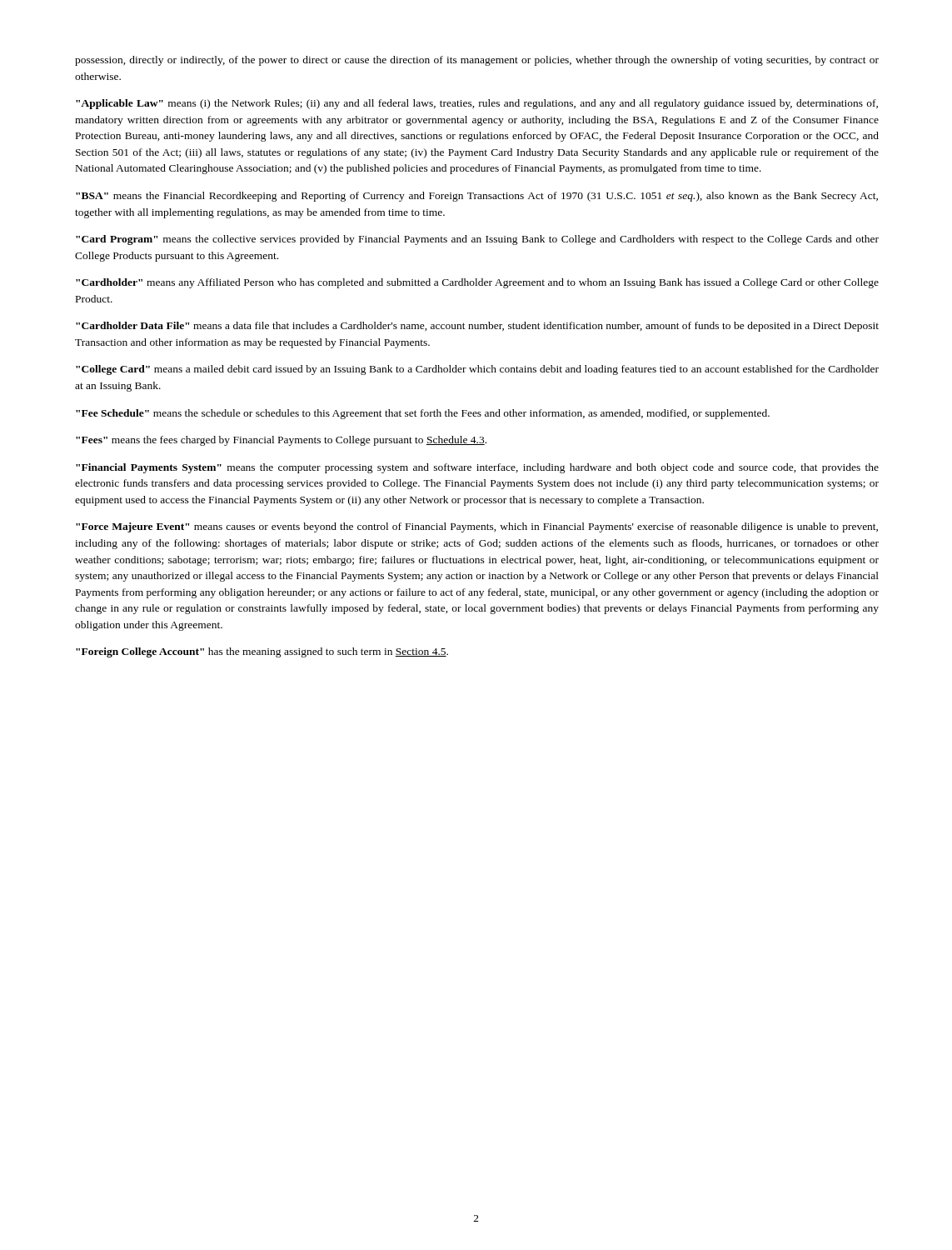This screenshot has width=952, height=1250.
Task: Select the text starting ""College Card" means a"
Action: click(x=477, y=377)
